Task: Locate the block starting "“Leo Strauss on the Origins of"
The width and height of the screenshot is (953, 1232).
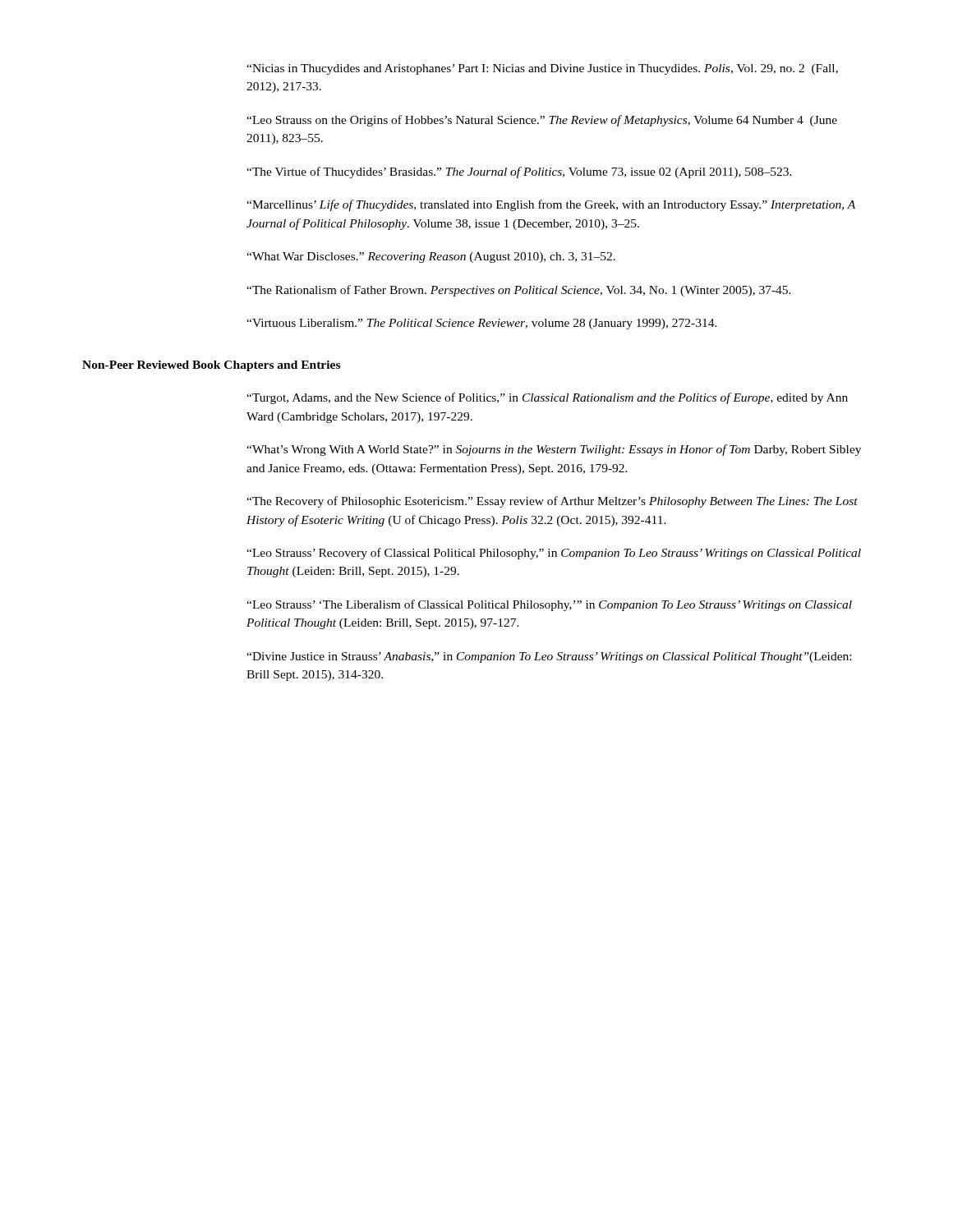Action: click(542, 129)
